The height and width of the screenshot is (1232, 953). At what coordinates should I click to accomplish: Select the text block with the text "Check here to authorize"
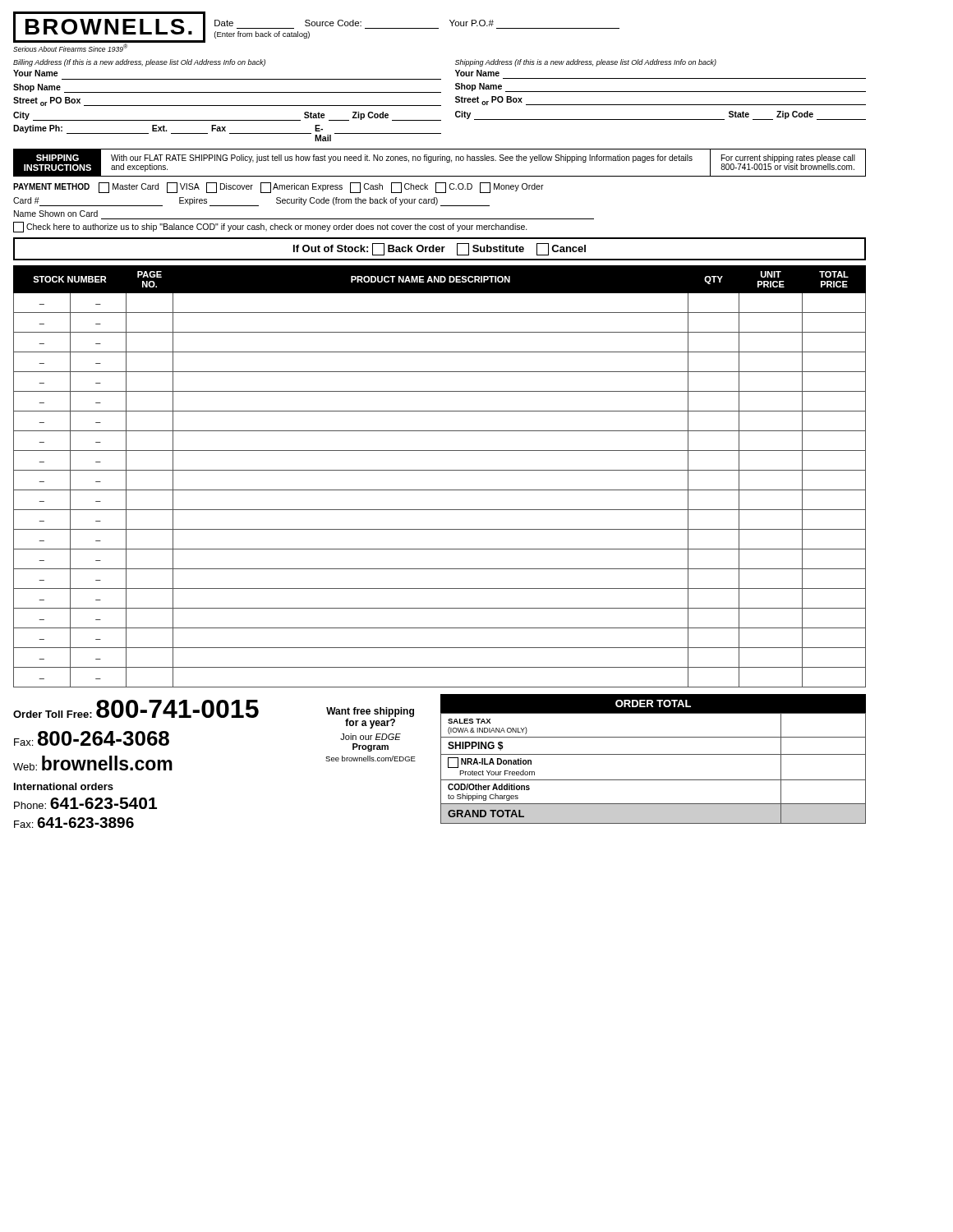tap(270, 227)
